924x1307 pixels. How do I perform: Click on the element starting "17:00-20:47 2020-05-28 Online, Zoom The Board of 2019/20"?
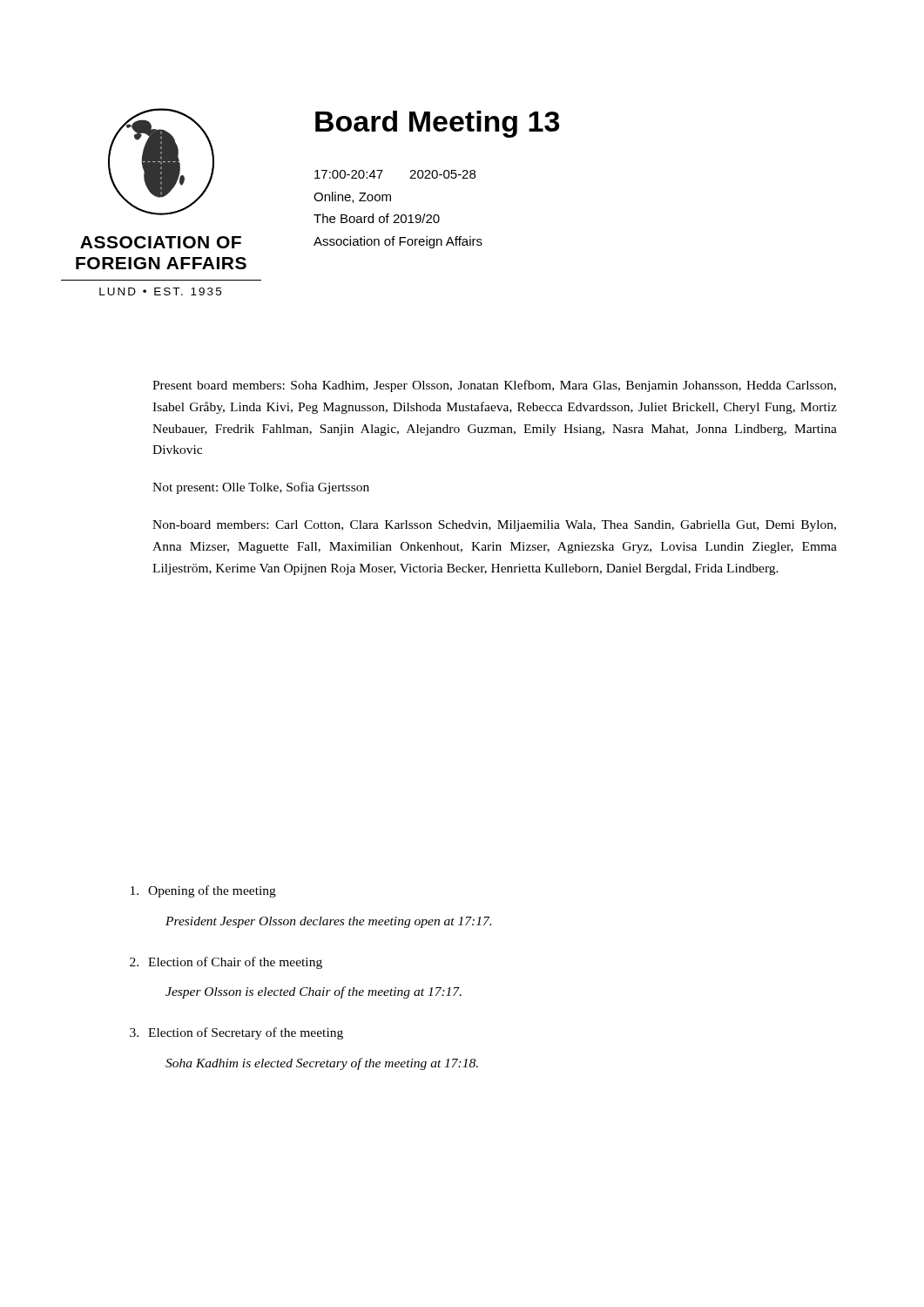tap(437, 207)
